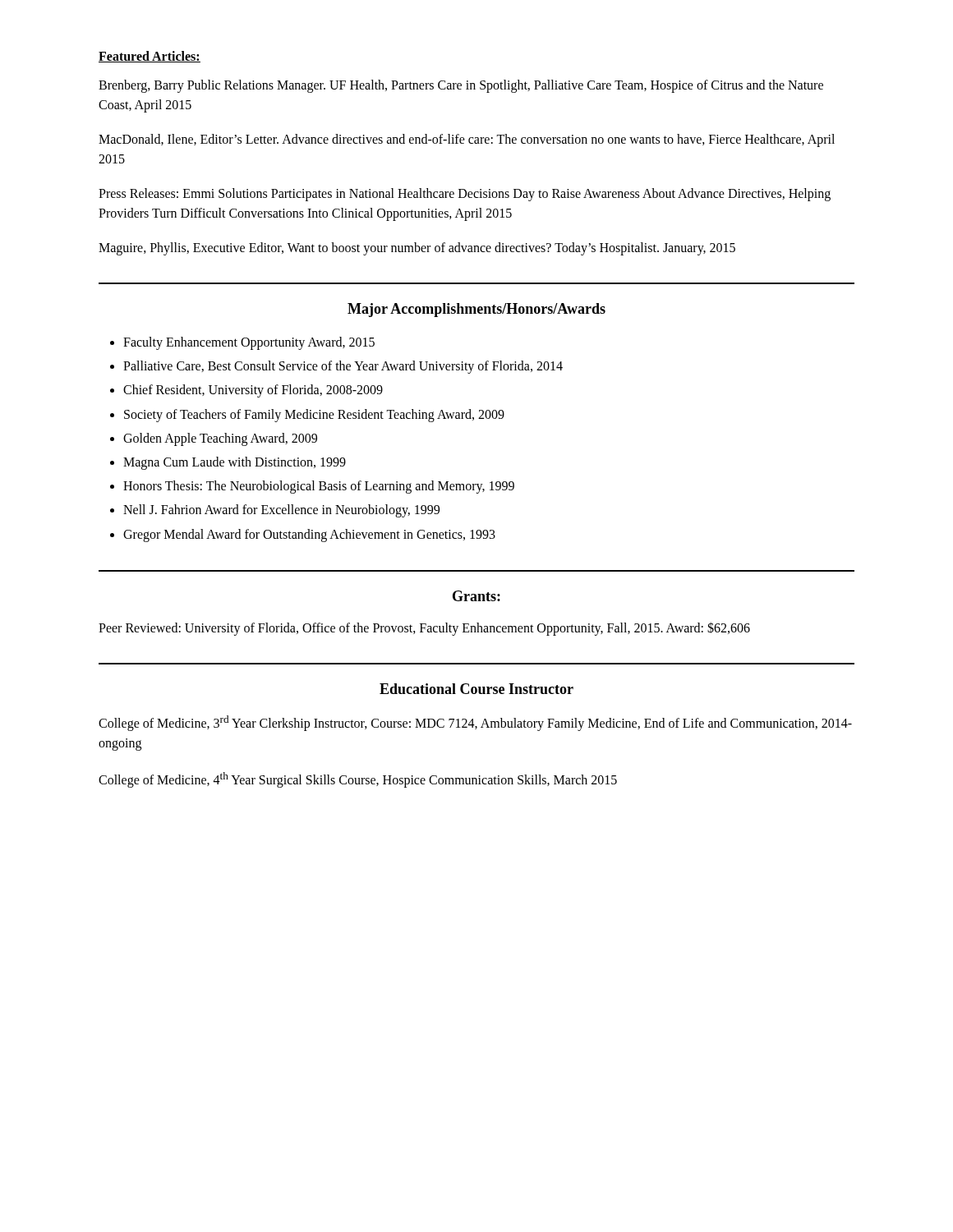
Task: Where is the passage that starts "MacDonald, Ilene, Editor’s Letter. Advance directives and"?
Action: [x=467, y=149]
